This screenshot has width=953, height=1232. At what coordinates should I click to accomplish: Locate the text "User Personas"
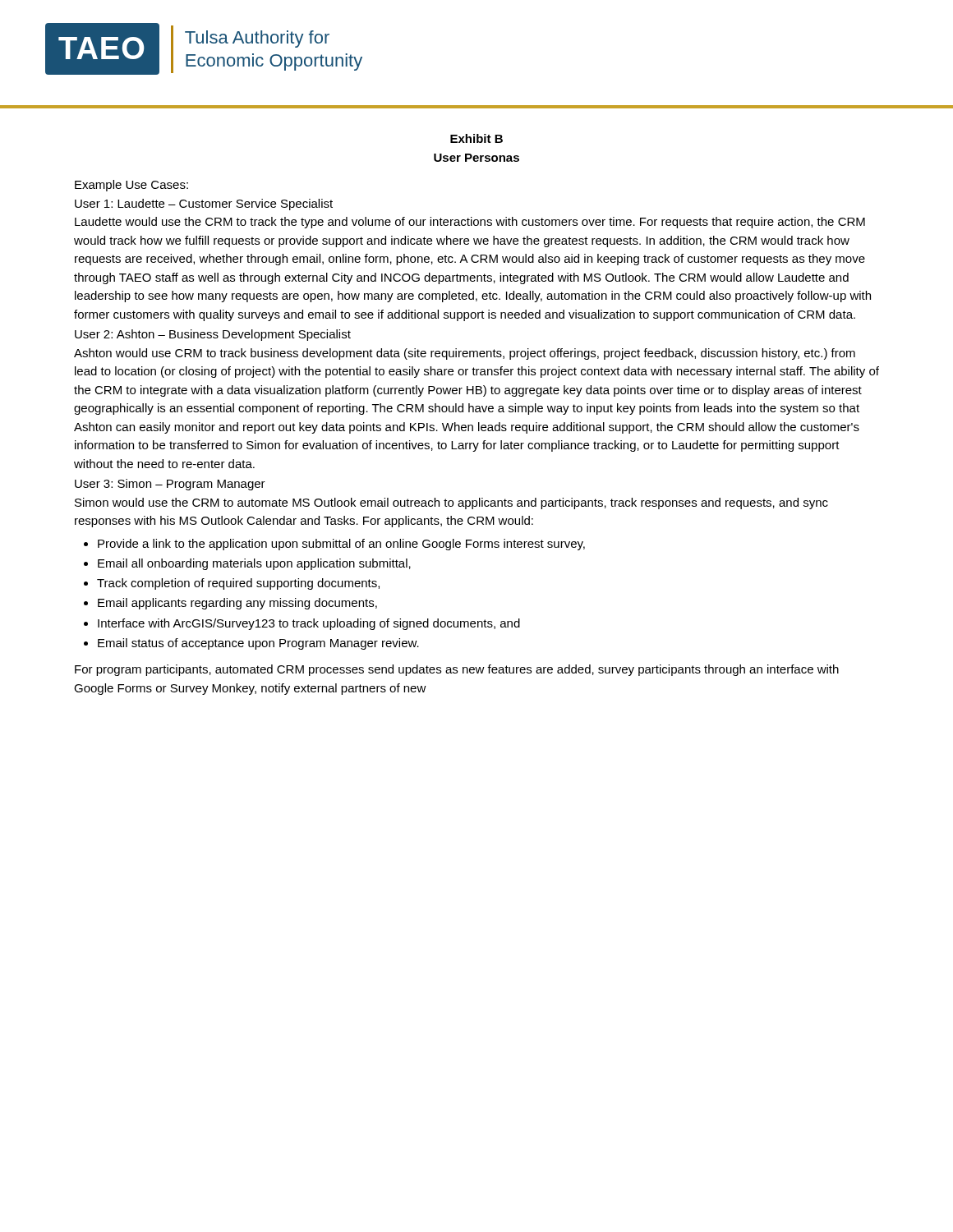coord(476,157)
